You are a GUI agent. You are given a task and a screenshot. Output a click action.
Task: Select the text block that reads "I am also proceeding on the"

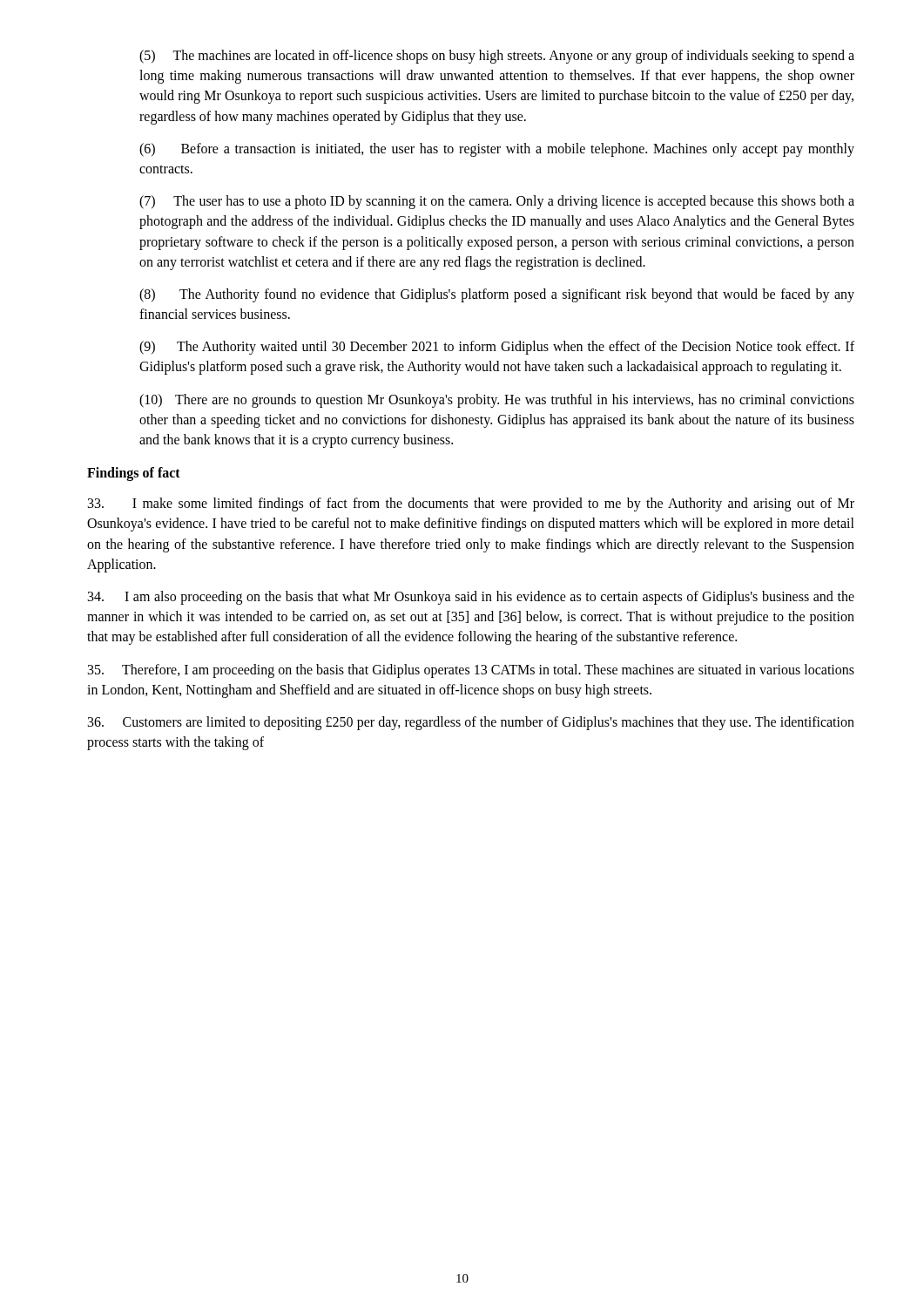click(x=471, y=617)
